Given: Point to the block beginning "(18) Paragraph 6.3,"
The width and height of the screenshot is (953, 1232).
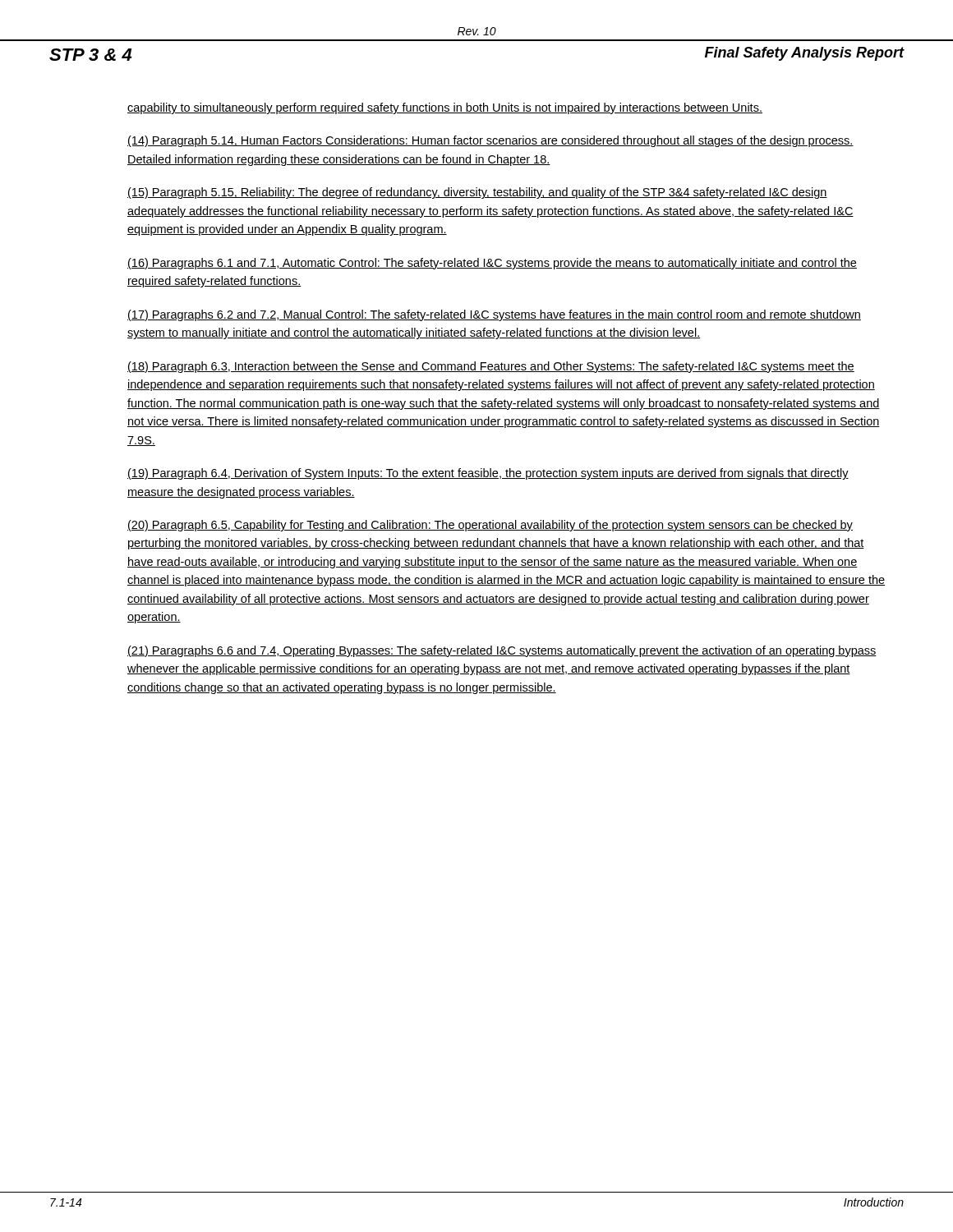Looking at the screenshot, I should click(x=503, y=403).
